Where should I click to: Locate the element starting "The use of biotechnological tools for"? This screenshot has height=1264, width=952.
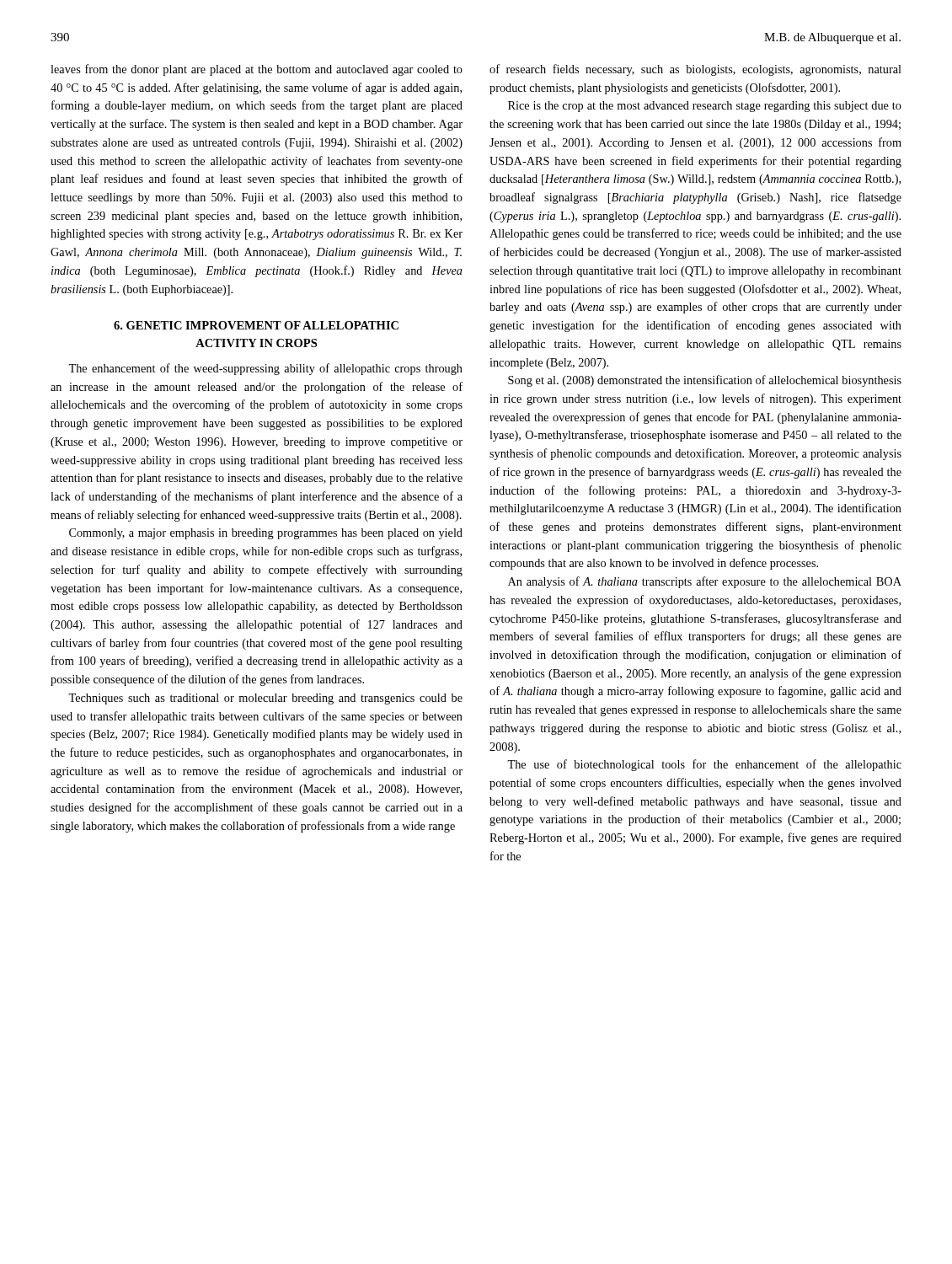pos(695,811)
